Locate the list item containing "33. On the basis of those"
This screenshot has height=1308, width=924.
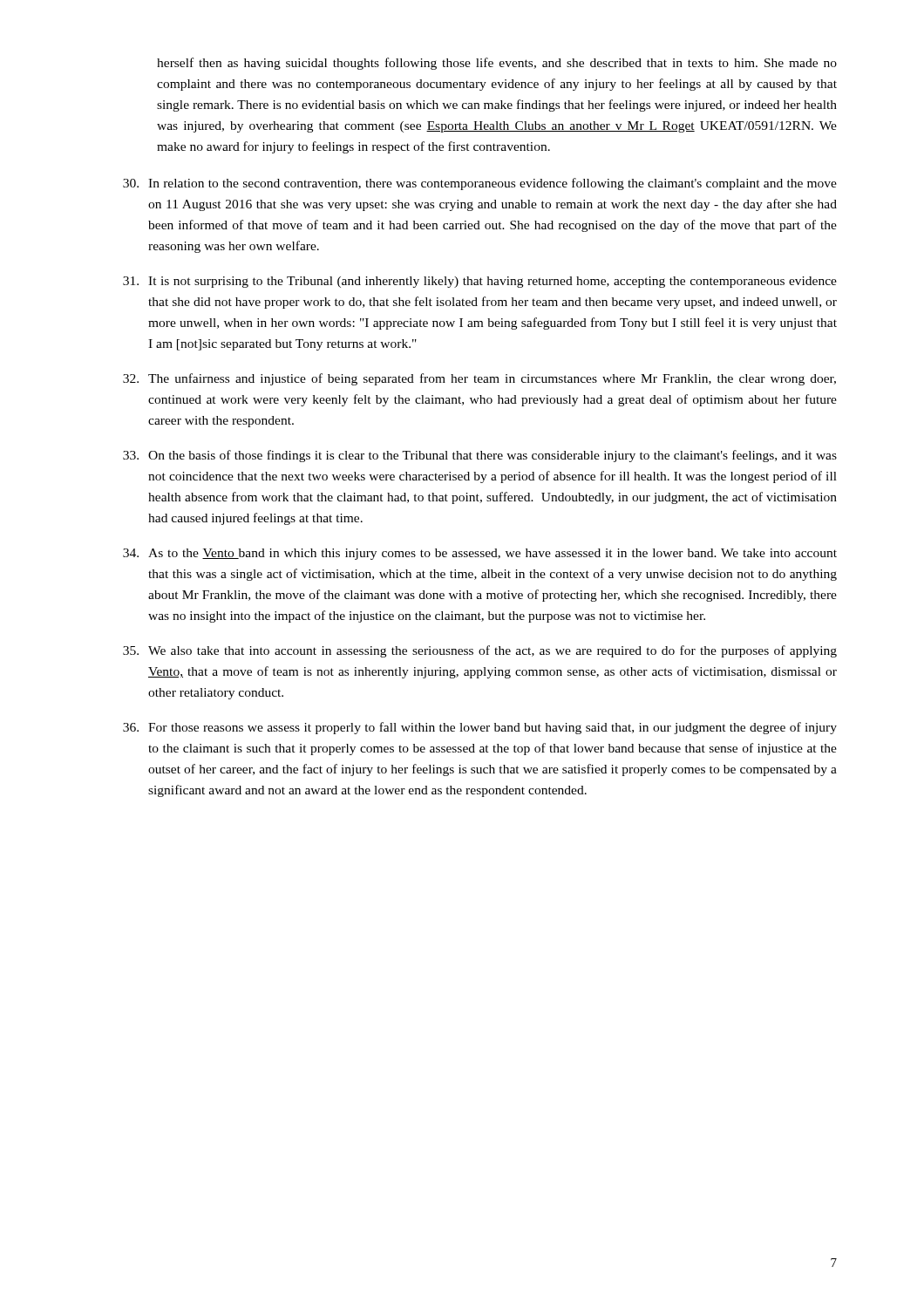tap(462, 487)
